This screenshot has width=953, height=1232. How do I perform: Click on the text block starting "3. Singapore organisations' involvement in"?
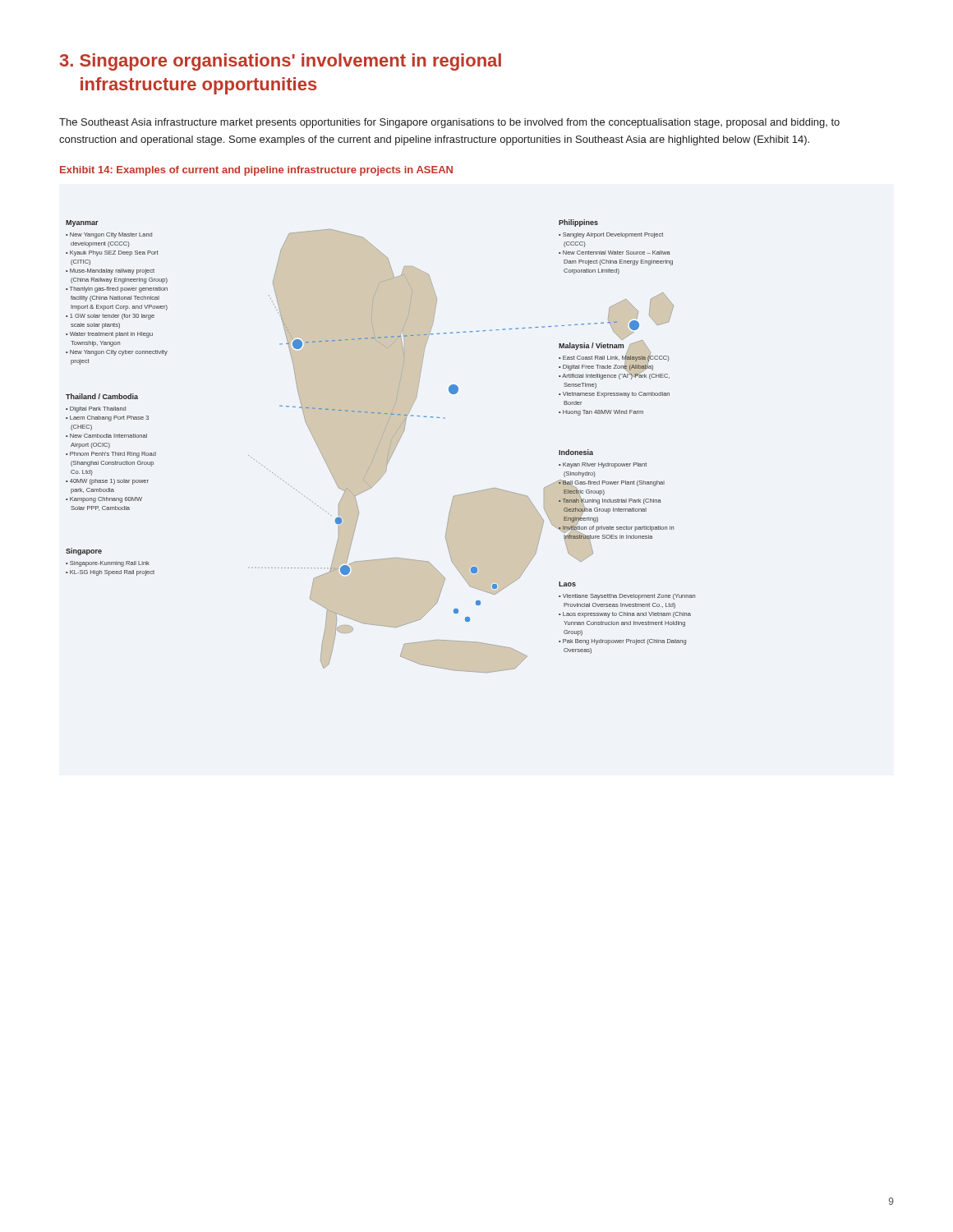281,72
